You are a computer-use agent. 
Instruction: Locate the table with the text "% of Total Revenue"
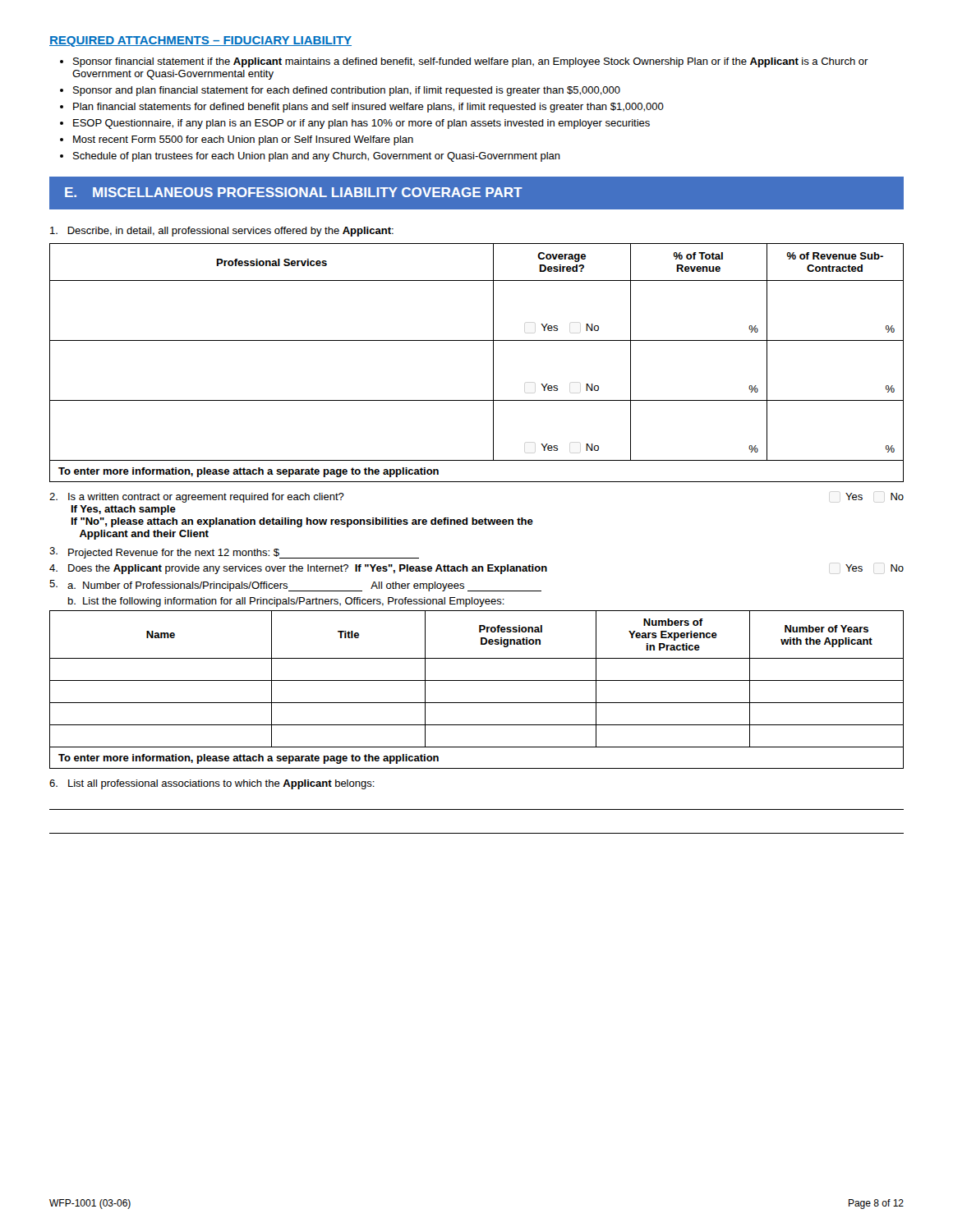476,363
